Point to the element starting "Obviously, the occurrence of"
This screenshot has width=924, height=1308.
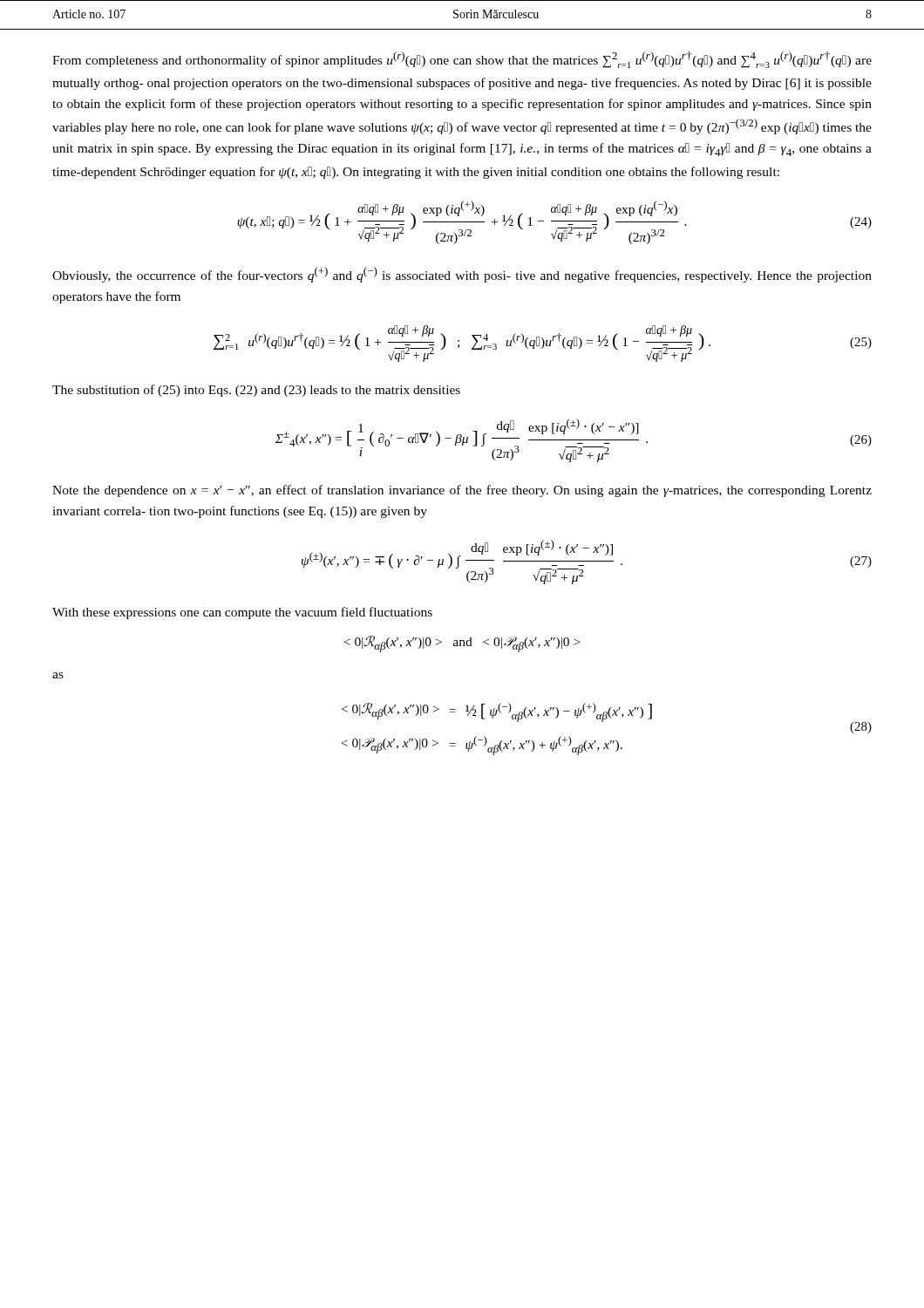[x=462, y=284]
